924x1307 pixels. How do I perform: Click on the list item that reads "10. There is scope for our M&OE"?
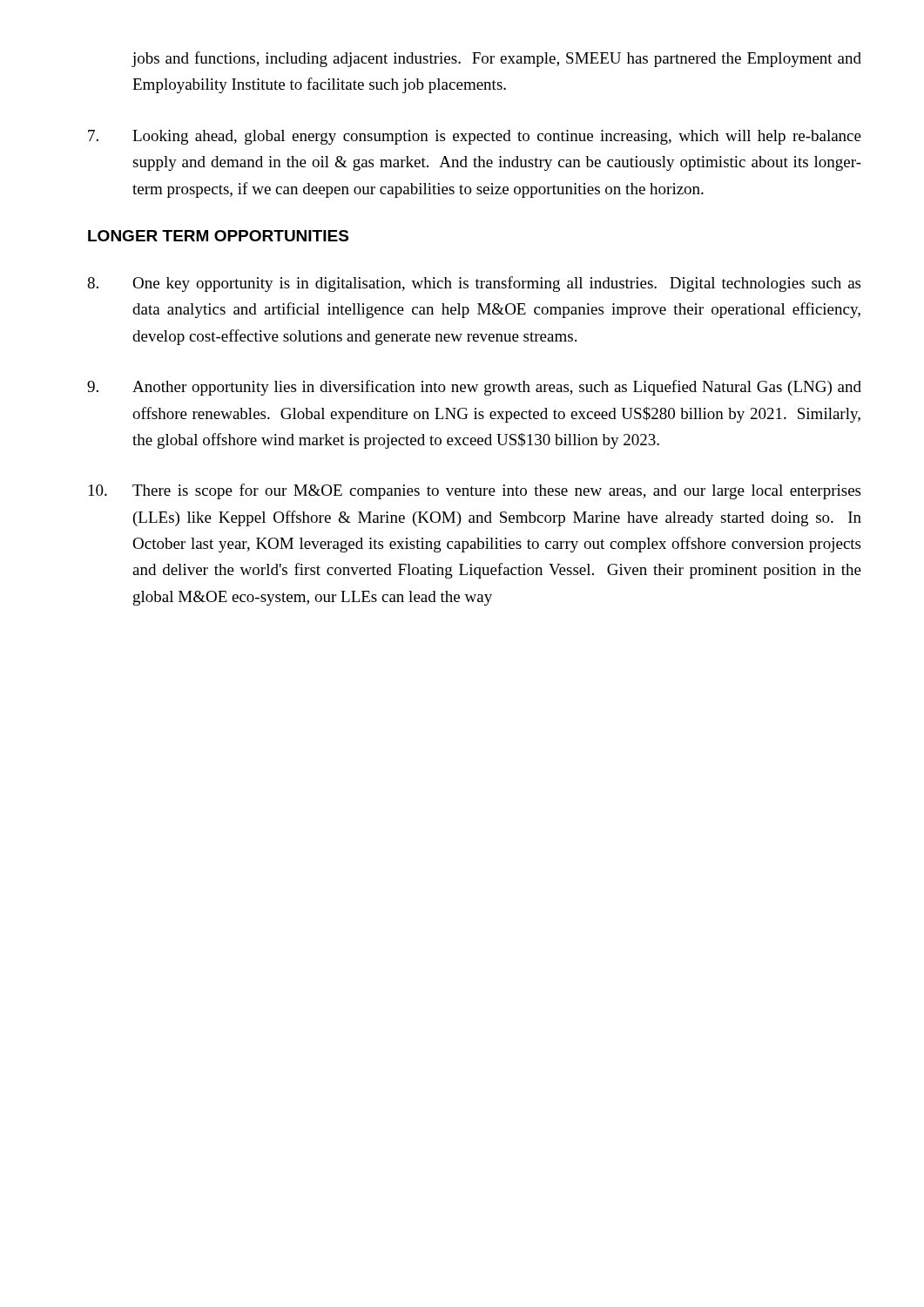474,544
